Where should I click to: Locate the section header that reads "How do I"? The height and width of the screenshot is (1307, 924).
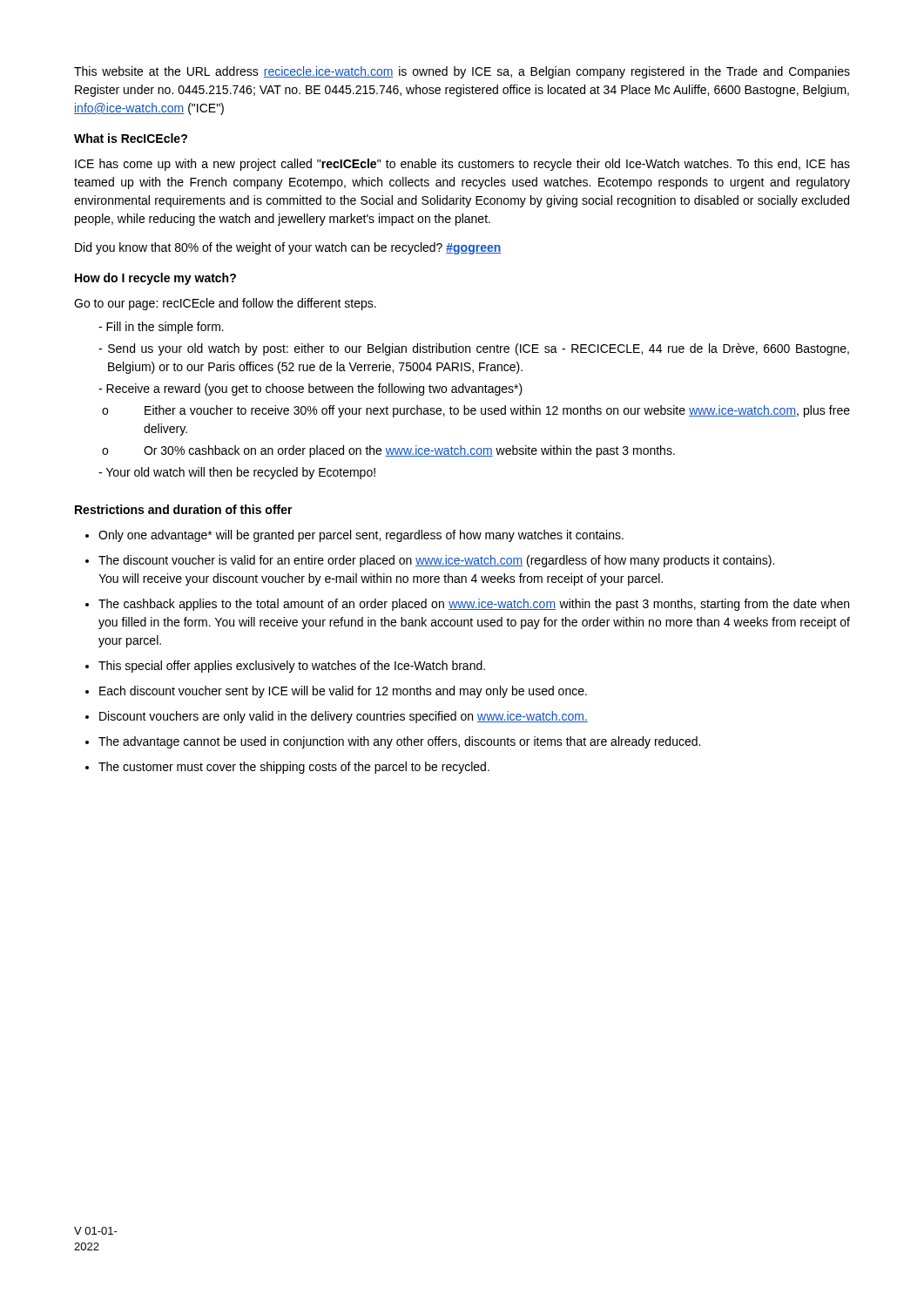click(x=155, y=278)
